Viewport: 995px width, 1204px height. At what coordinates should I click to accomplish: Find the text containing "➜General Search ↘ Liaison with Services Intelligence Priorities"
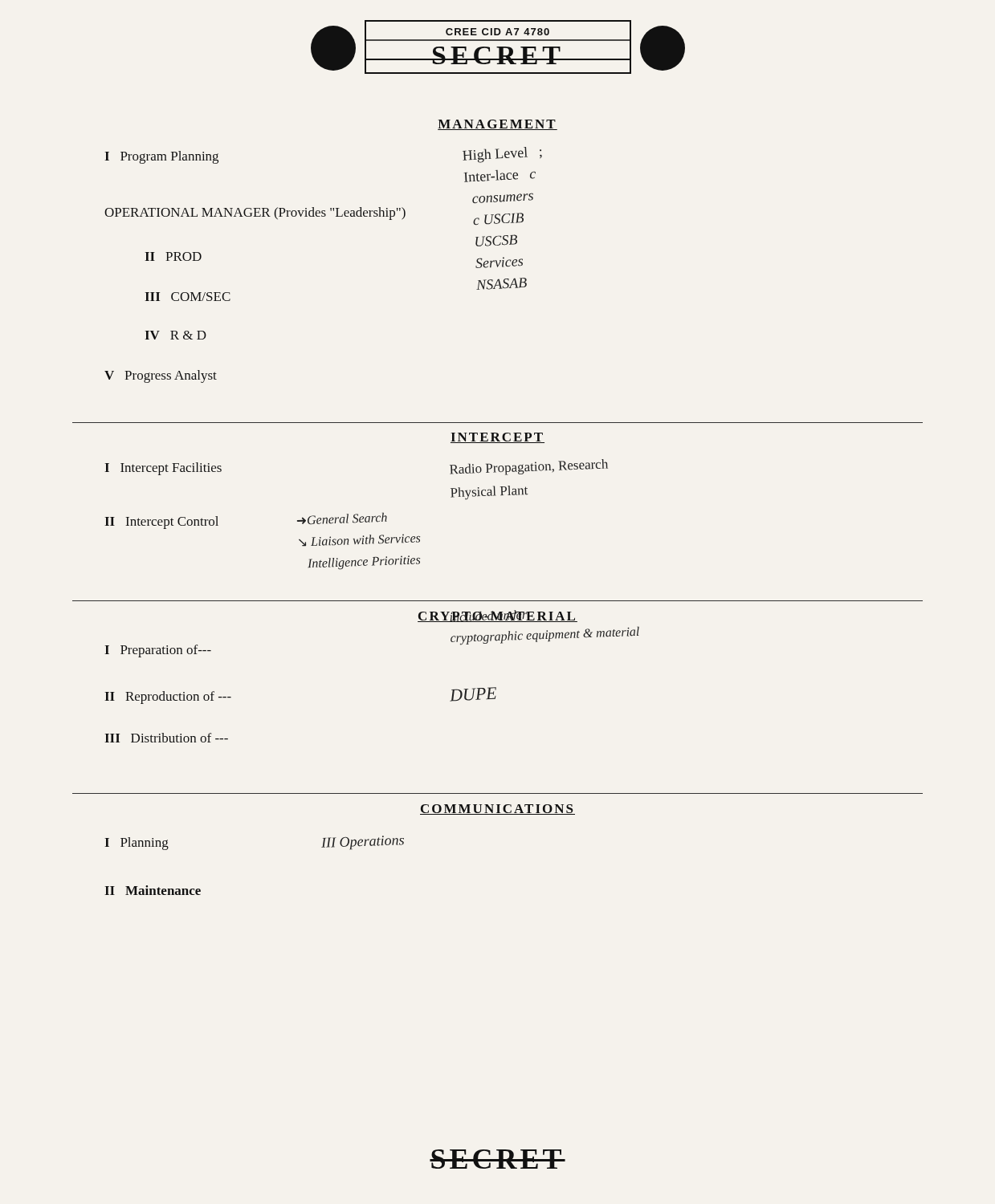coord(359,540)
